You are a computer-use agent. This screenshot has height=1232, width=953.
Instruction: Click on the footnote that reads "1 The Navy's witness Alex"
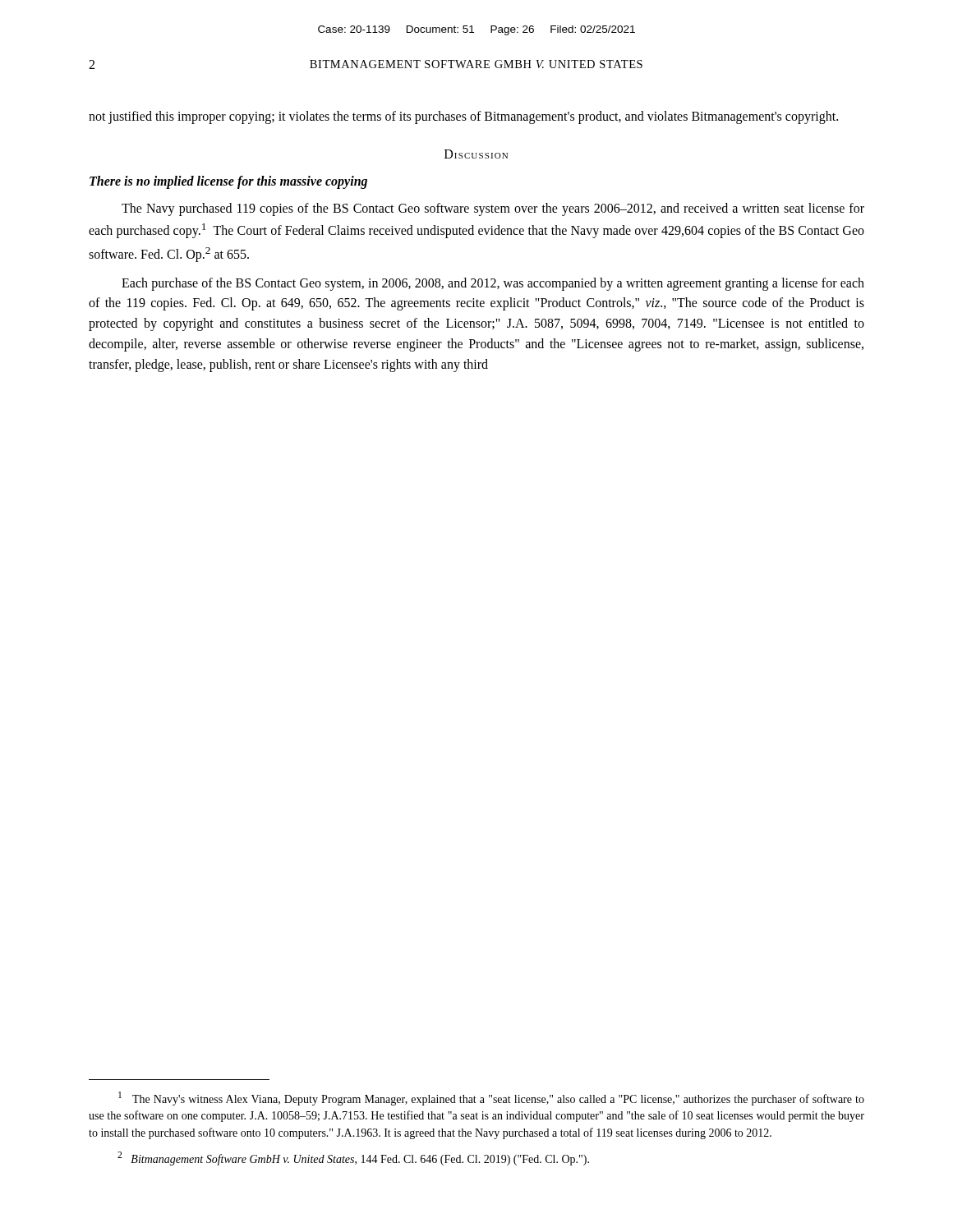pyautogui.click(x=476, y=1123)
